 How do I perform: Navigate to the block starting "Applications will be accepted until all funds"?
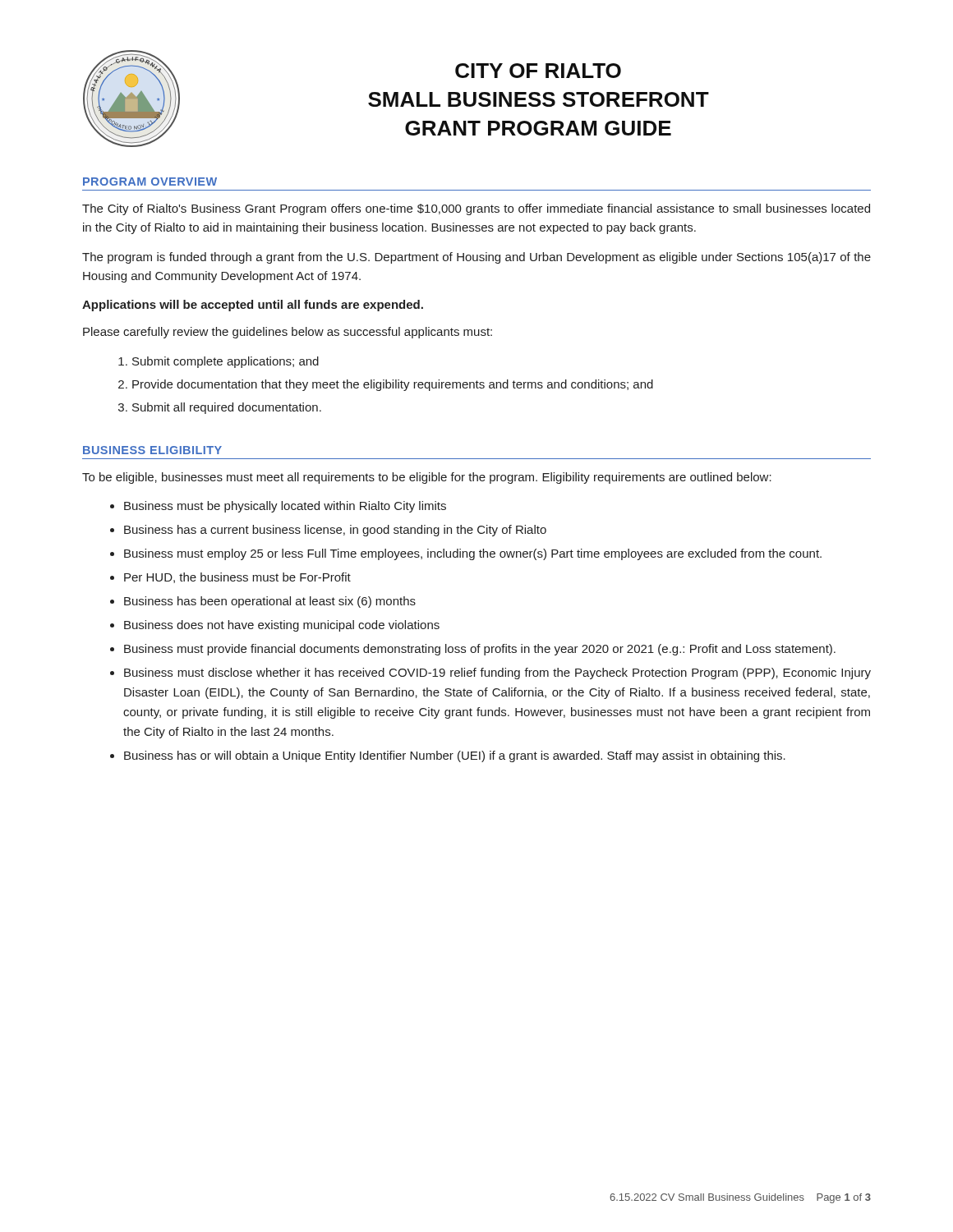point(253,304)
